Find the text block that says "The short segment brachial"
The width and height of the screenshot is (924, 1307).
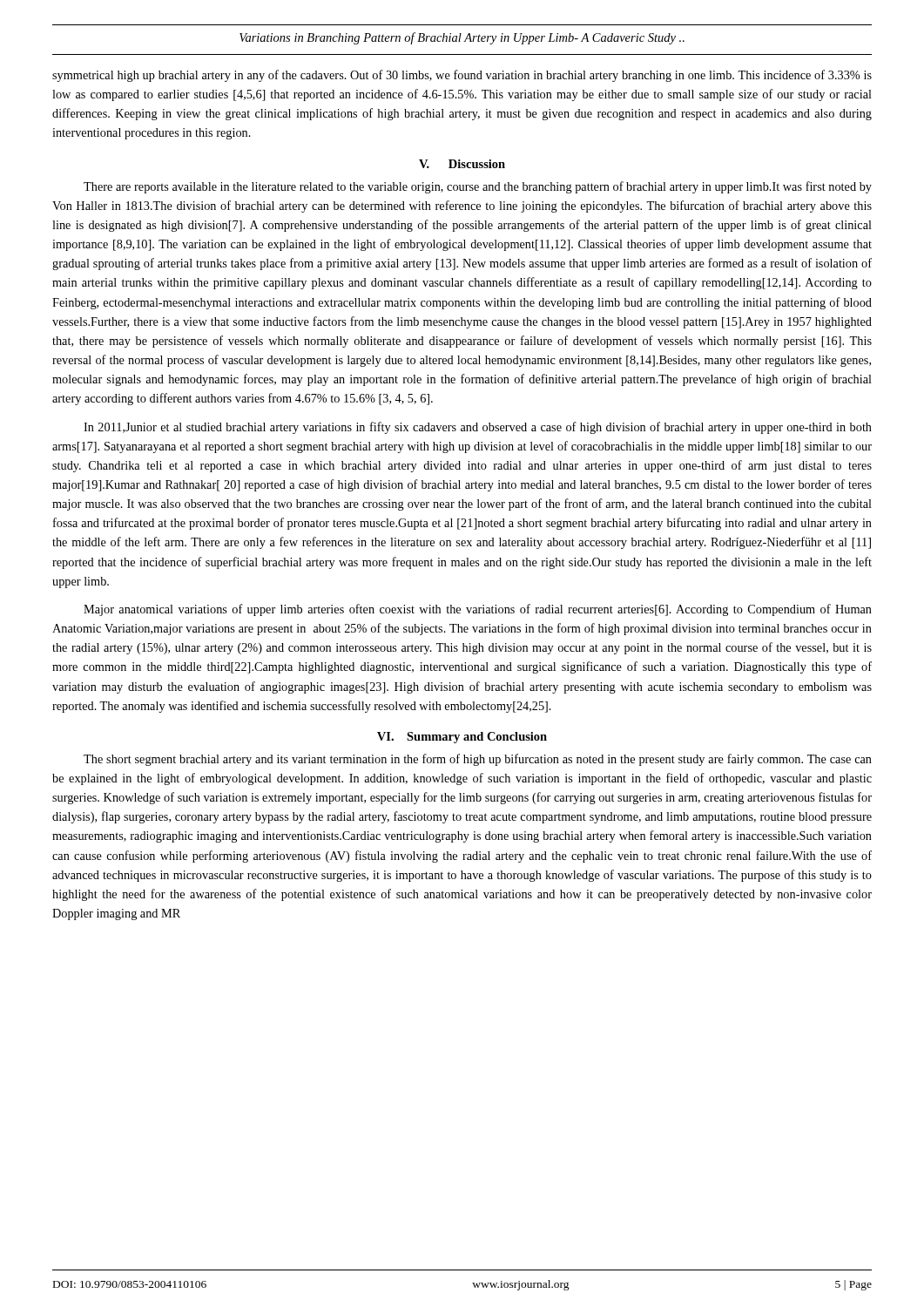click(x=462, y=836)
